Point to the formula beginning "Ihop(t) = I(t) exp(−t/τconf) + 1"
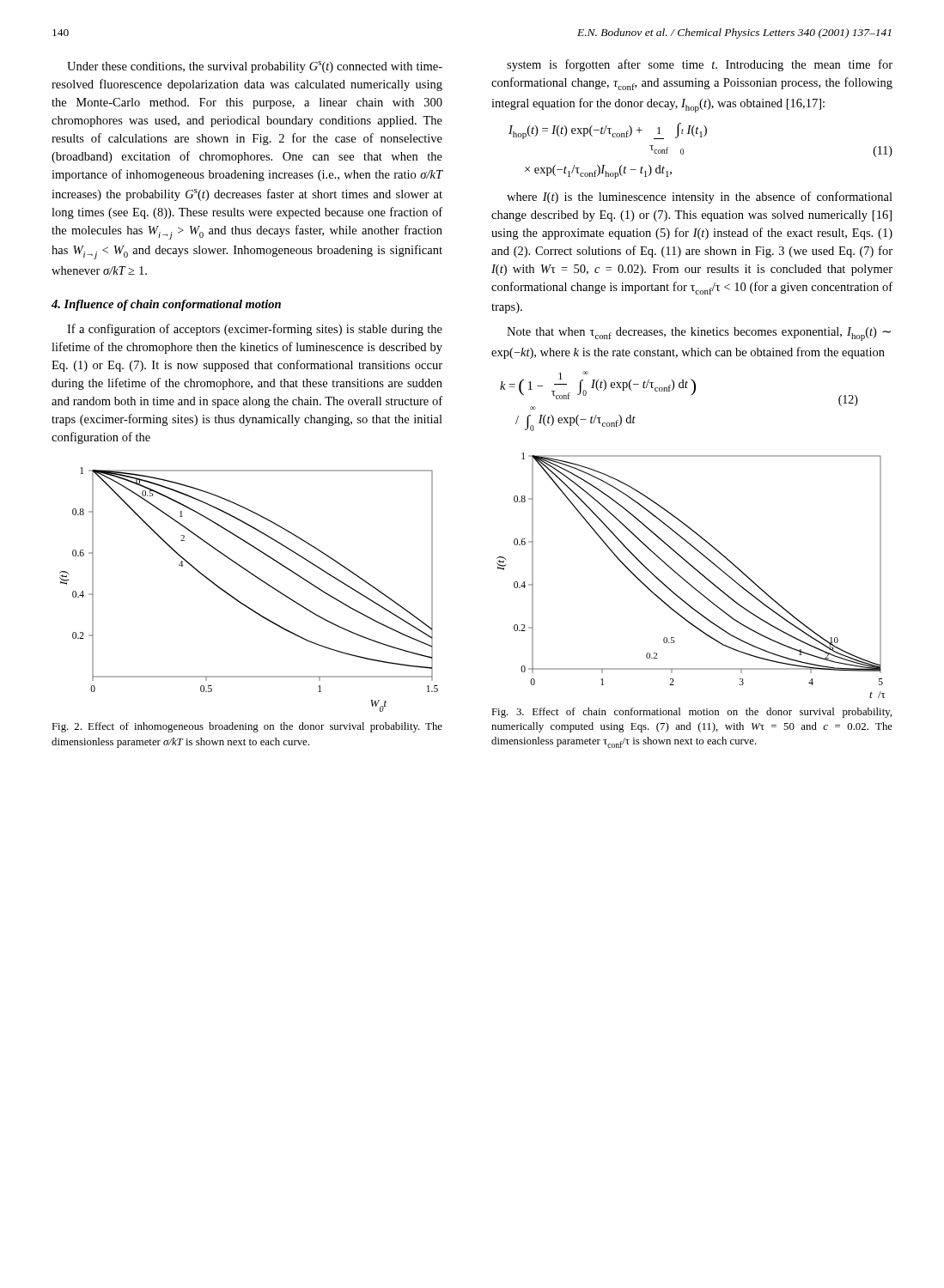This screenshot has width=944, height=1288. [x=608, y=131]
